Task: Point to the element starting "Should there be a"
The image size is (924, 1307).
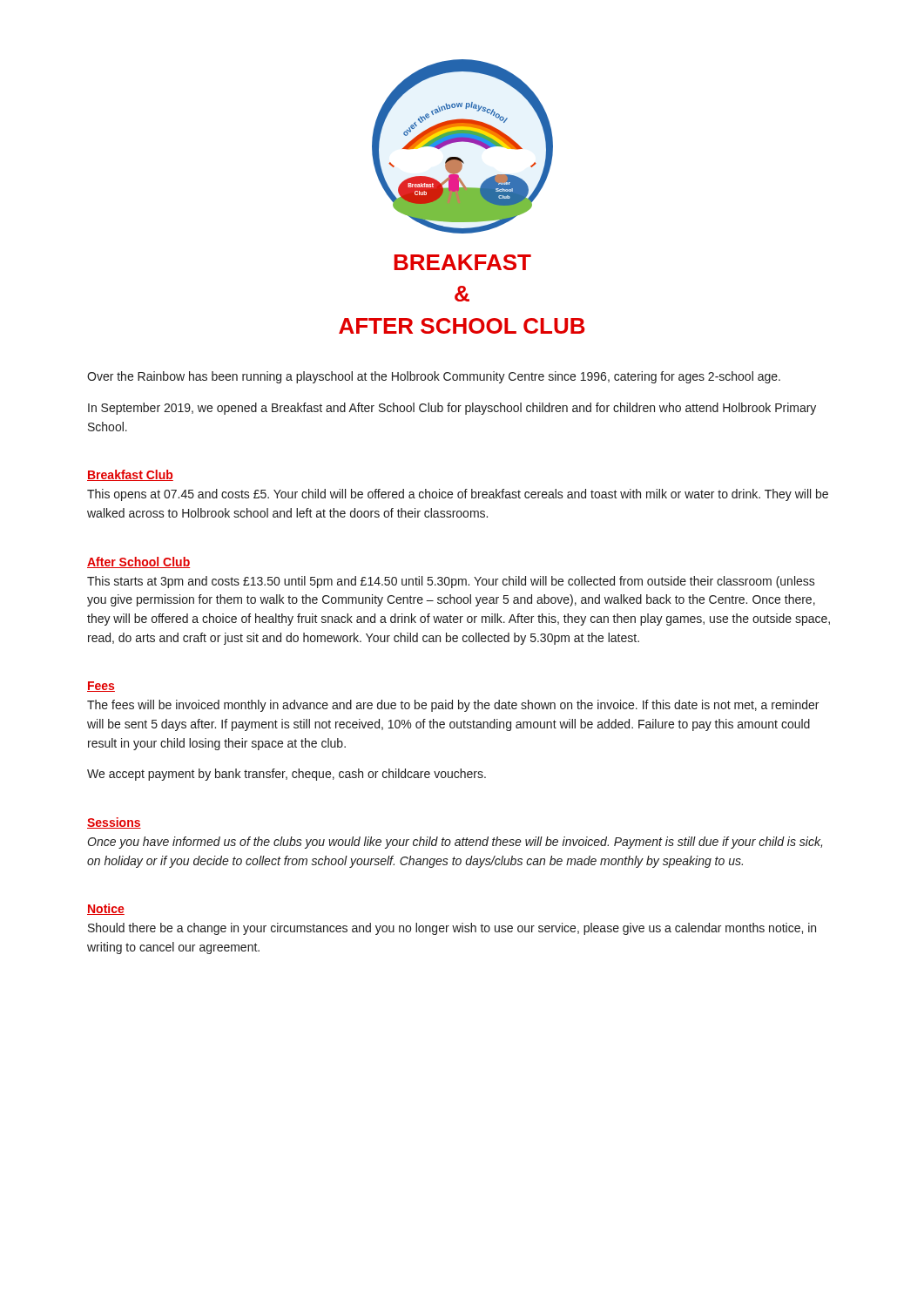Action: 452,938
